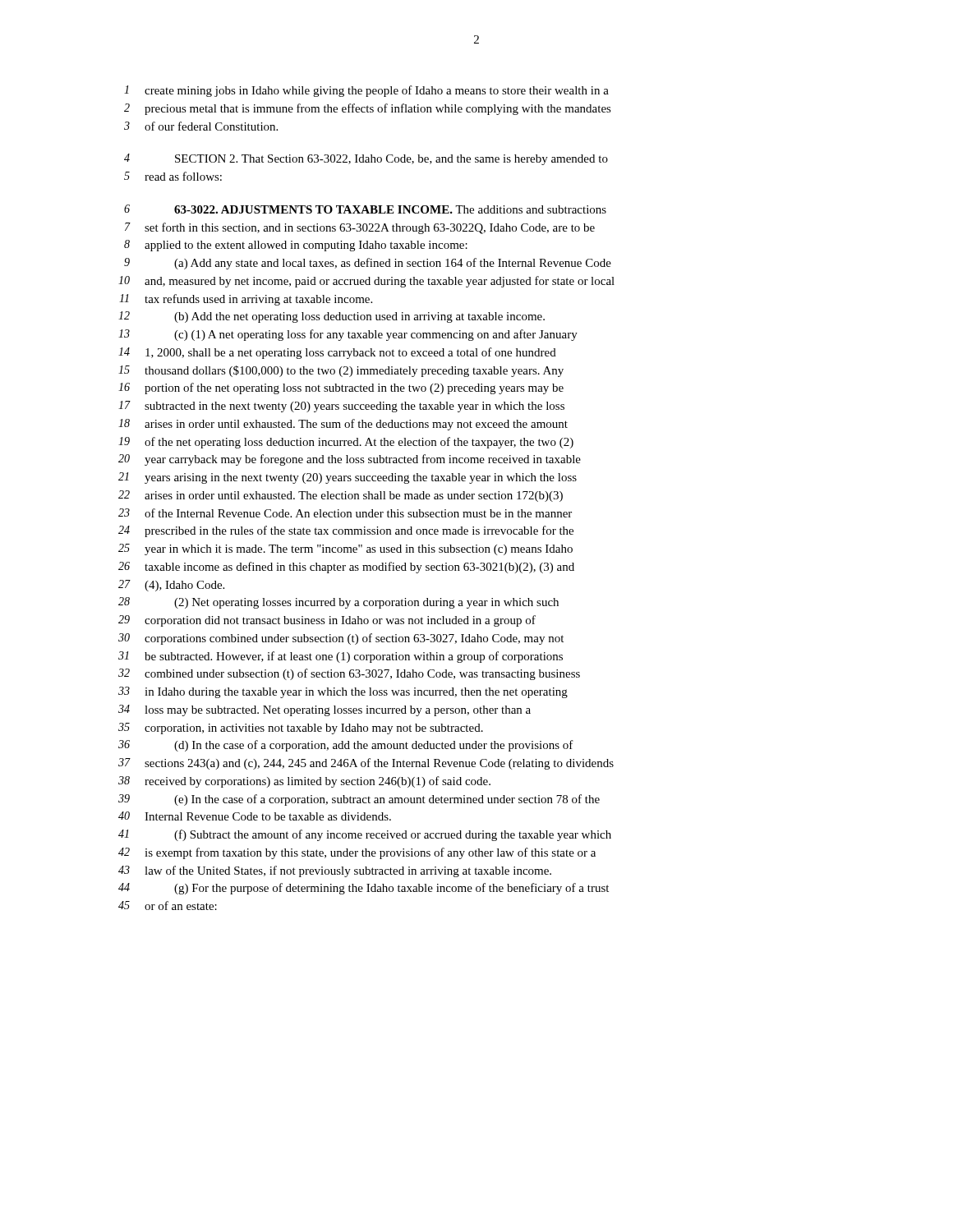The width and height of the screenshot is (953, 1232).
Task: Navigate to the block starting "12 (b) Add"
Action: 485,317
